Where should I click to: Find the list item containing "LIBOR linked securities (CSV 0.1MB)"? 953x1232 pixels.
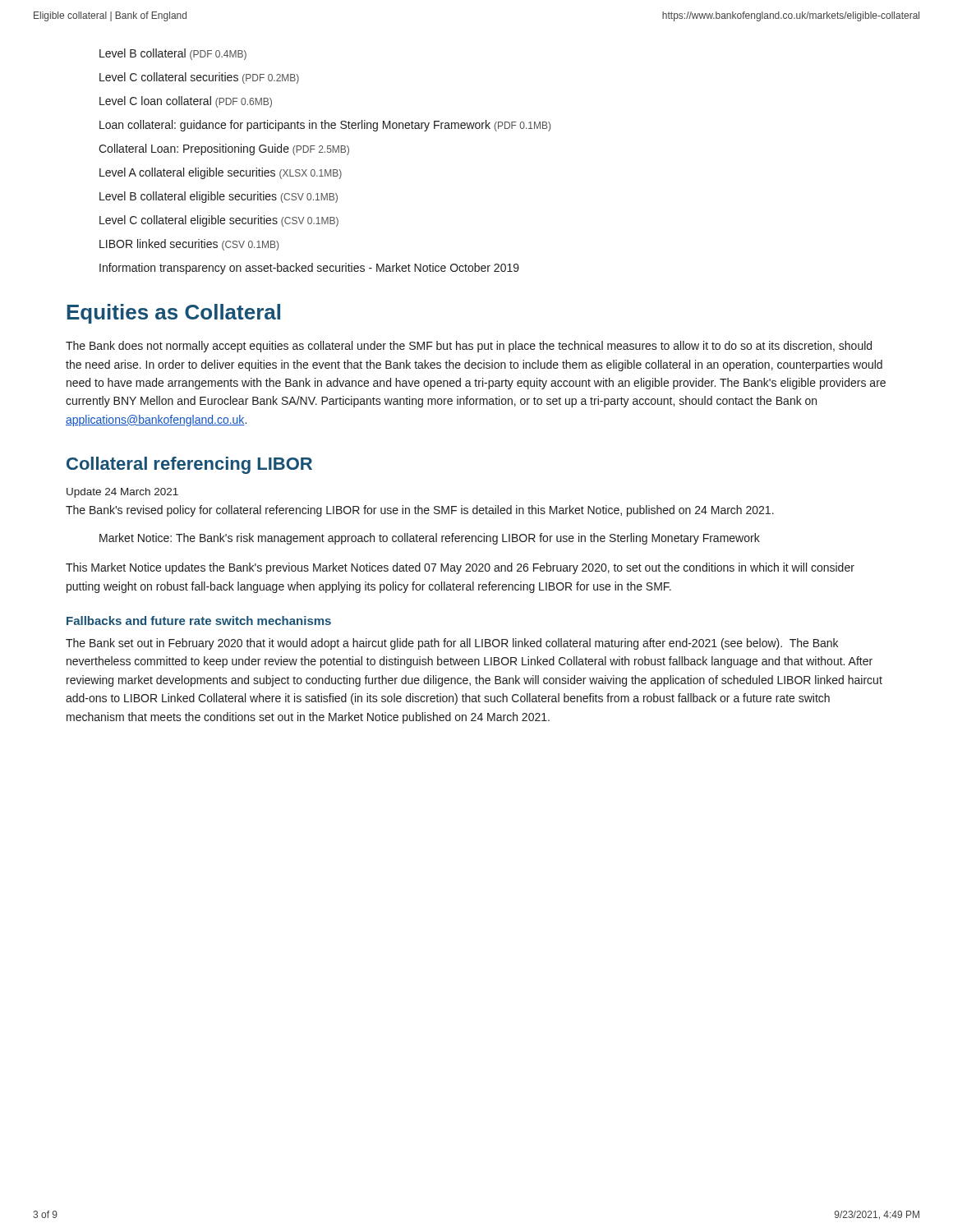pyautogui.click(x=189, y=244)
